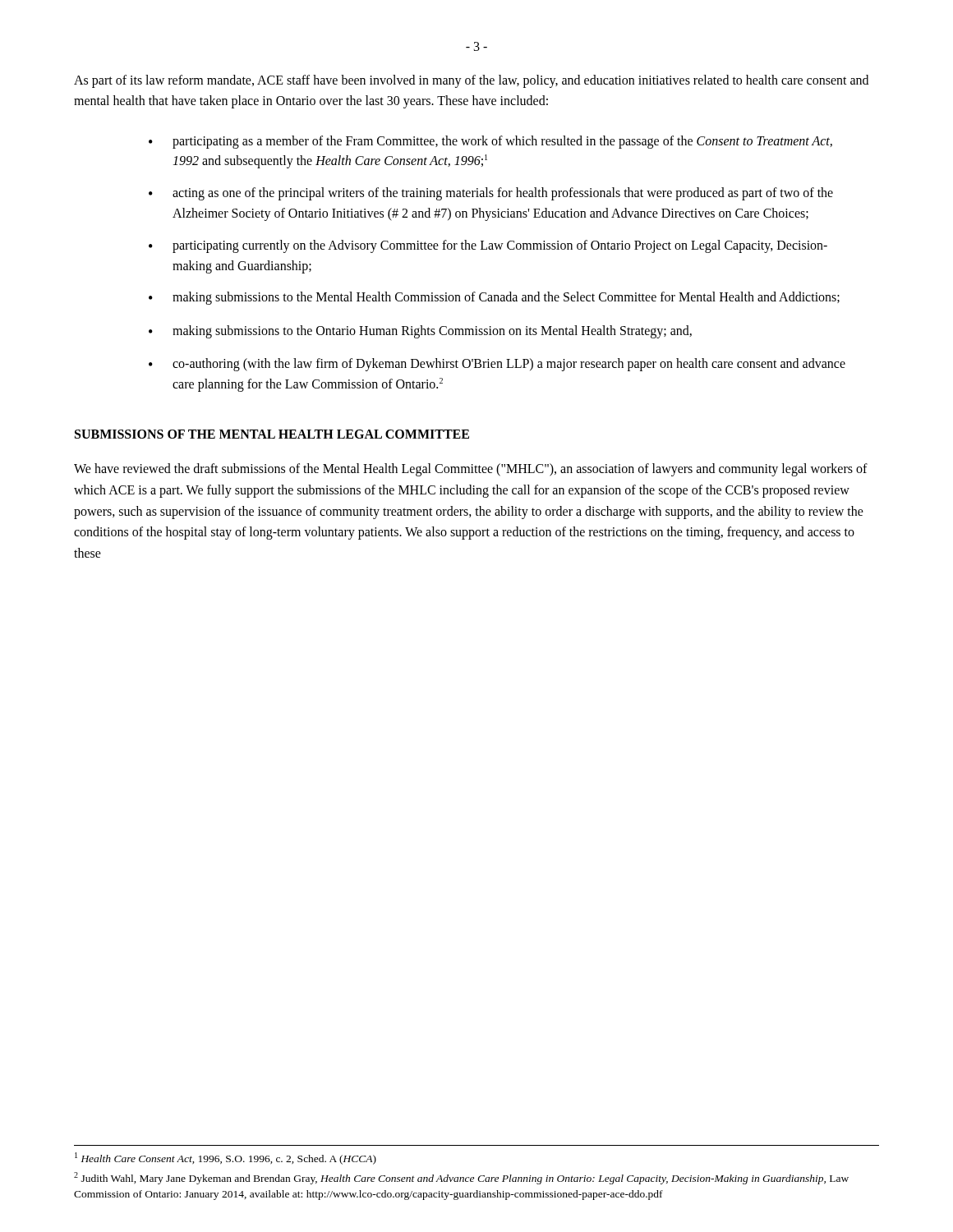This screenshot has width=953, height=1232.
Task: Point to the block beginning "We have reviewed the draft submissions"
Action: [x=470, y=511]
